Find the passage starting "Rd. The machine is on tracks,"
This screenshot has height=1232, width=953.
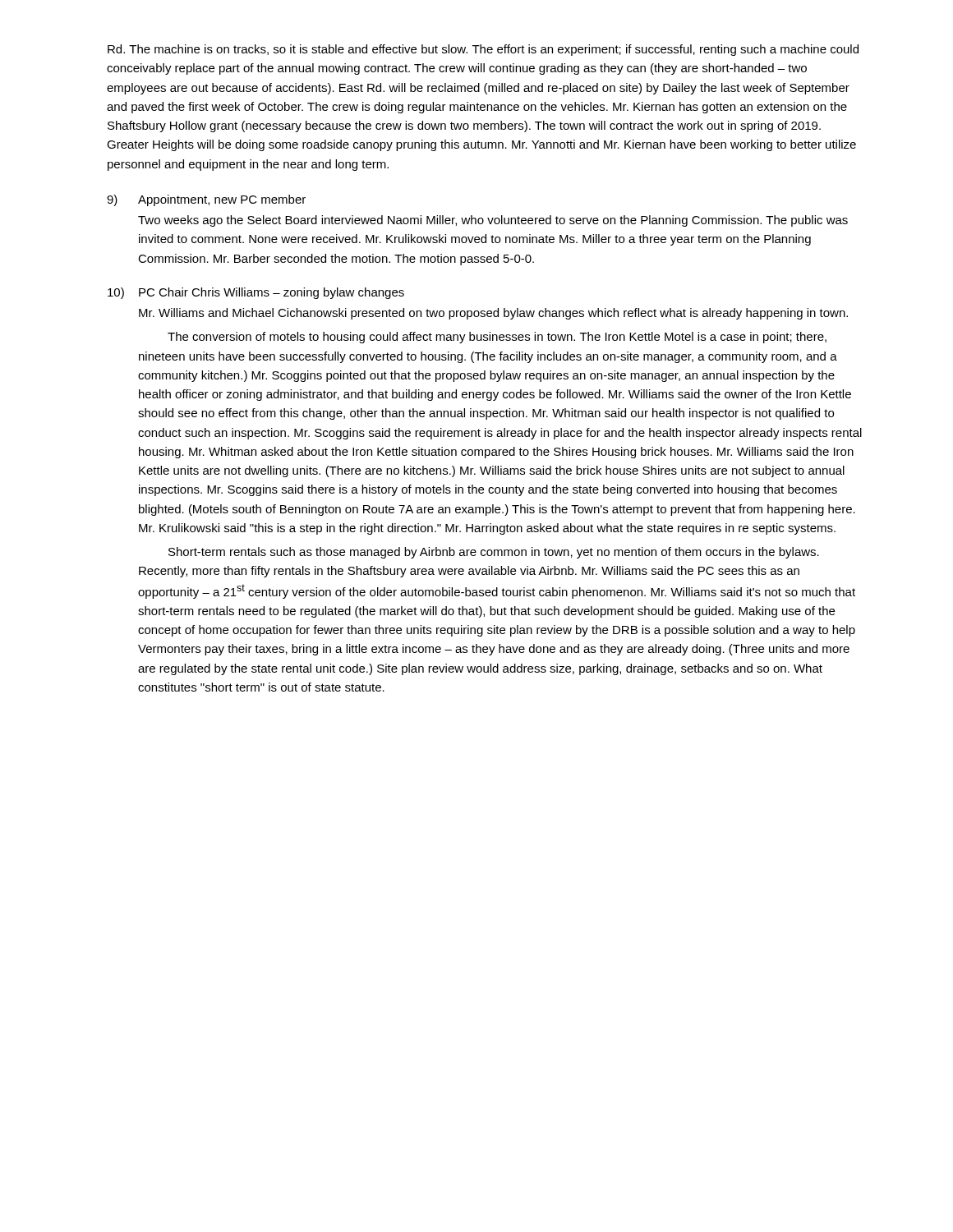point(483,106)
